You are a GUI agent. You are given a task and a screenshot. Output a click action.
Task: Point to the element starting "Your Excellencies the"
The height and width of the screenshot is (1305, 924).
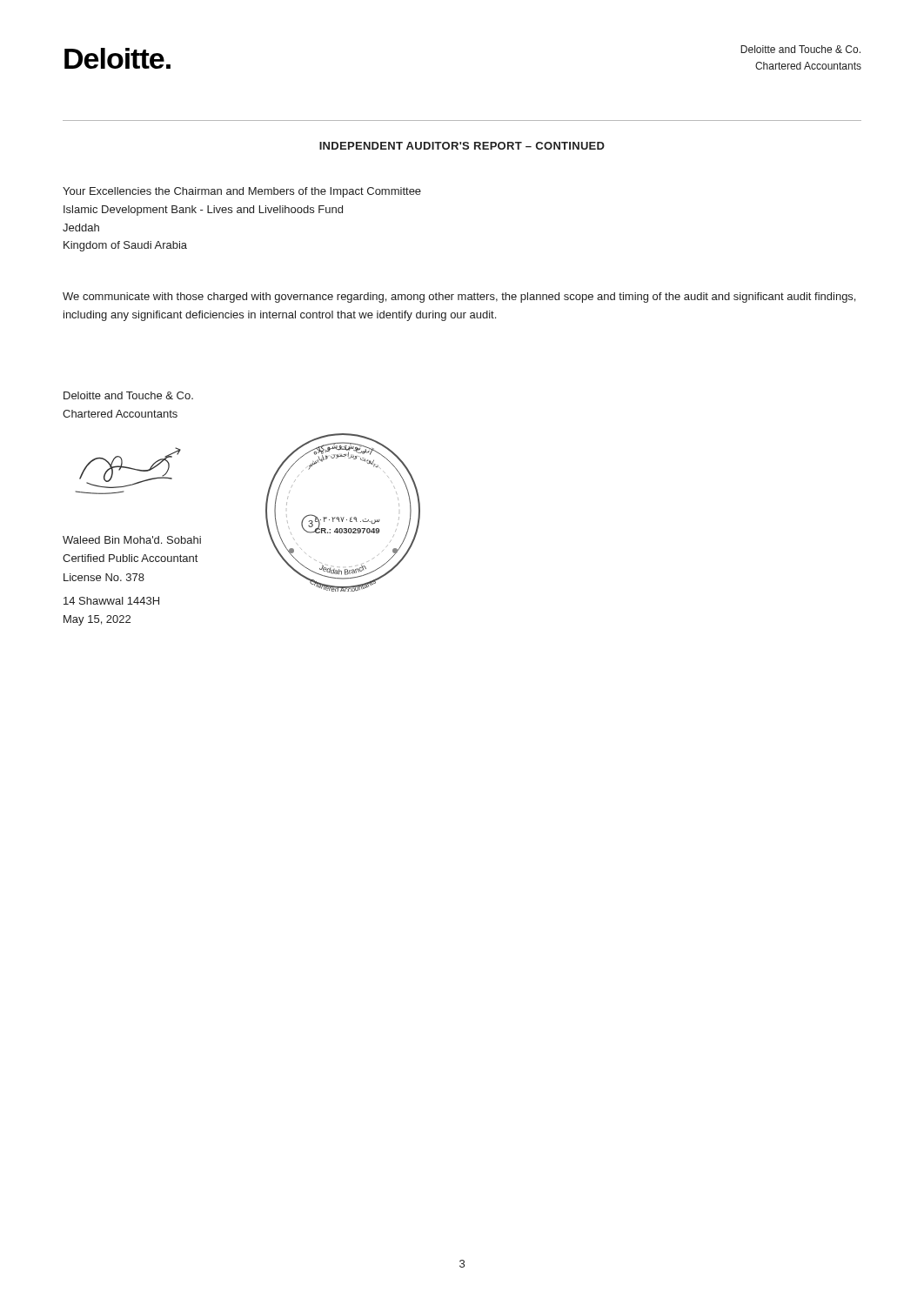(242, 218)
